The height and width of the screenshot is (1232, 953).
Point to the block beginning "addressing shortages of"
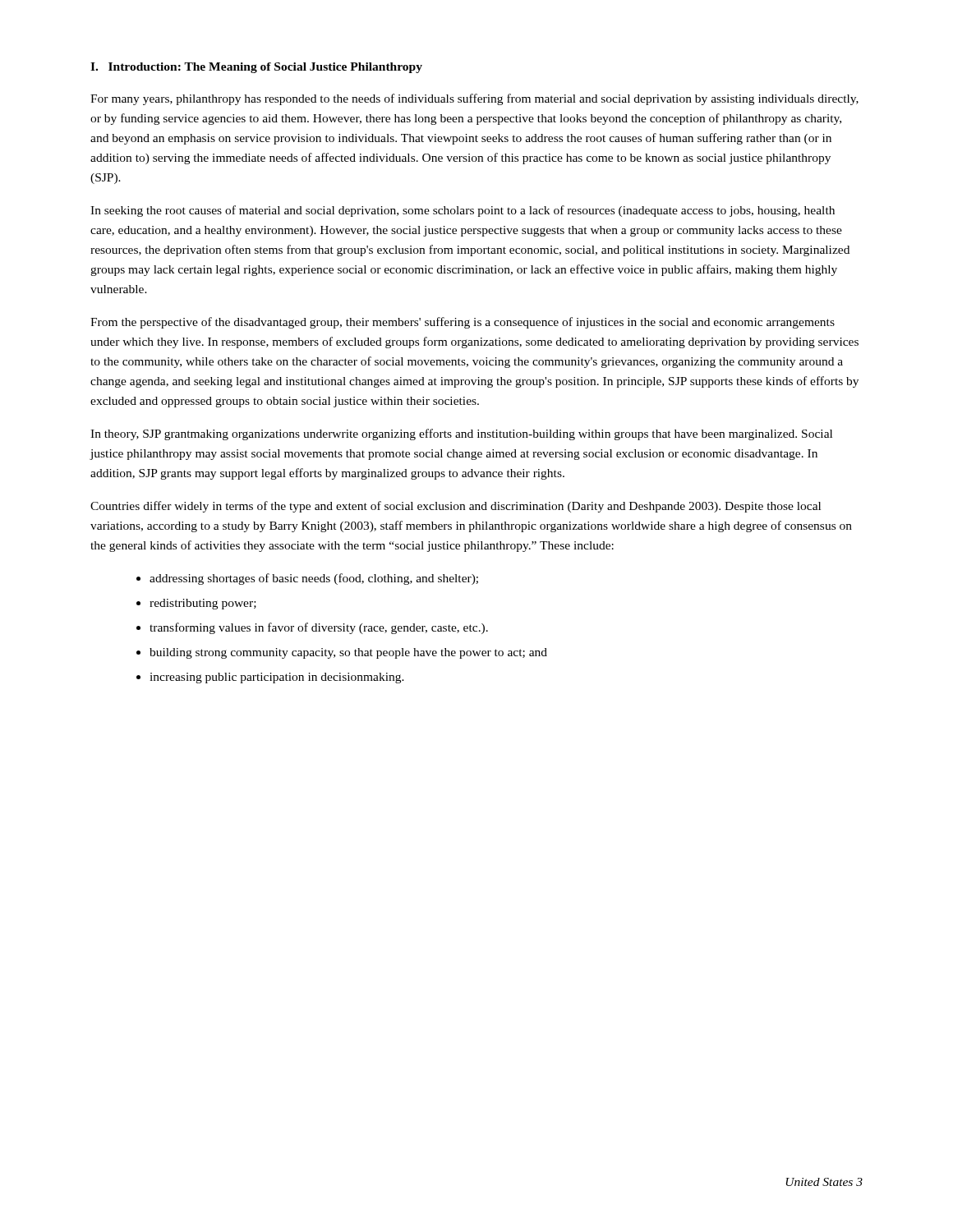314,578
